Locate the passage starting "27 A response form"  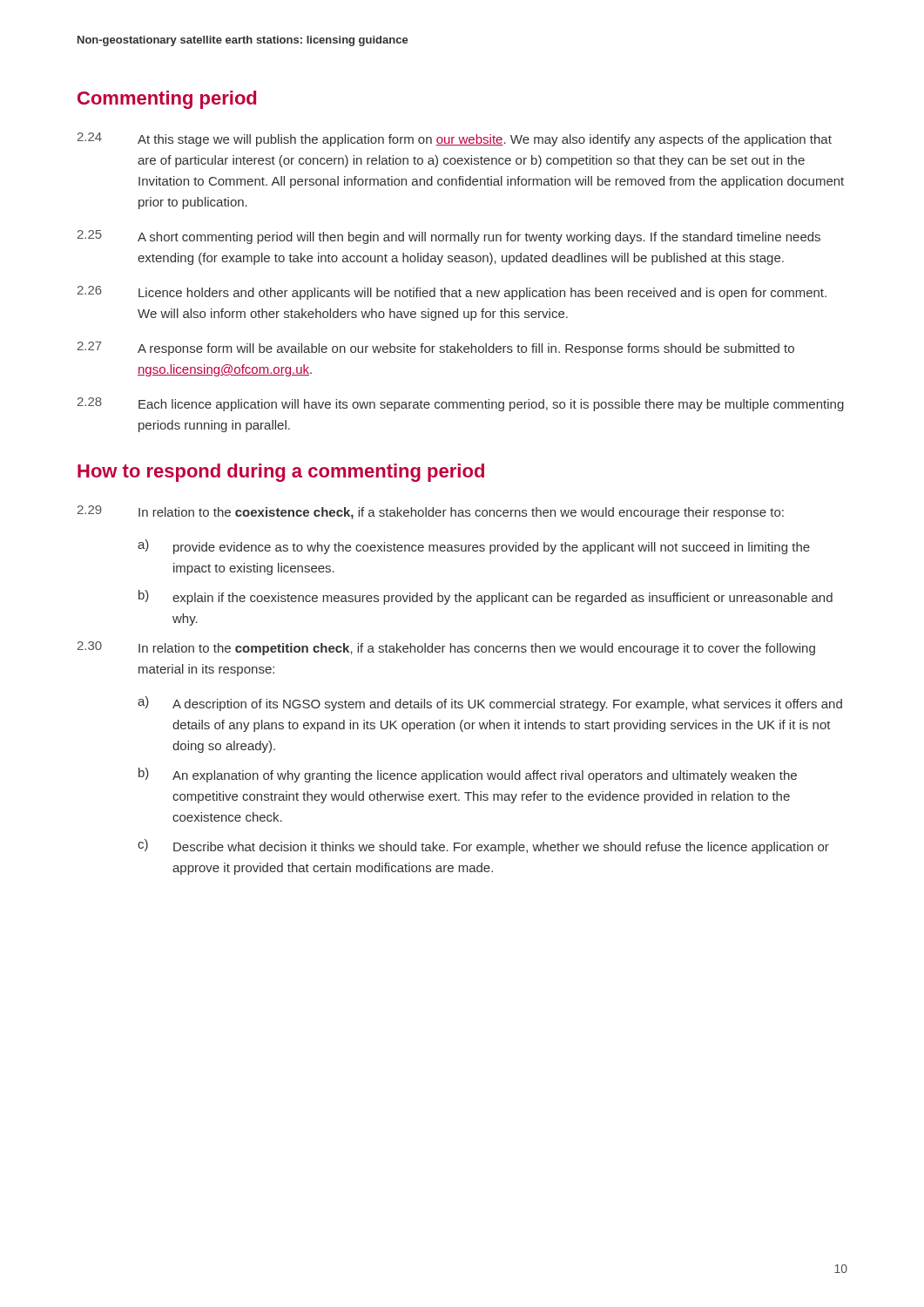click(462, 359)
